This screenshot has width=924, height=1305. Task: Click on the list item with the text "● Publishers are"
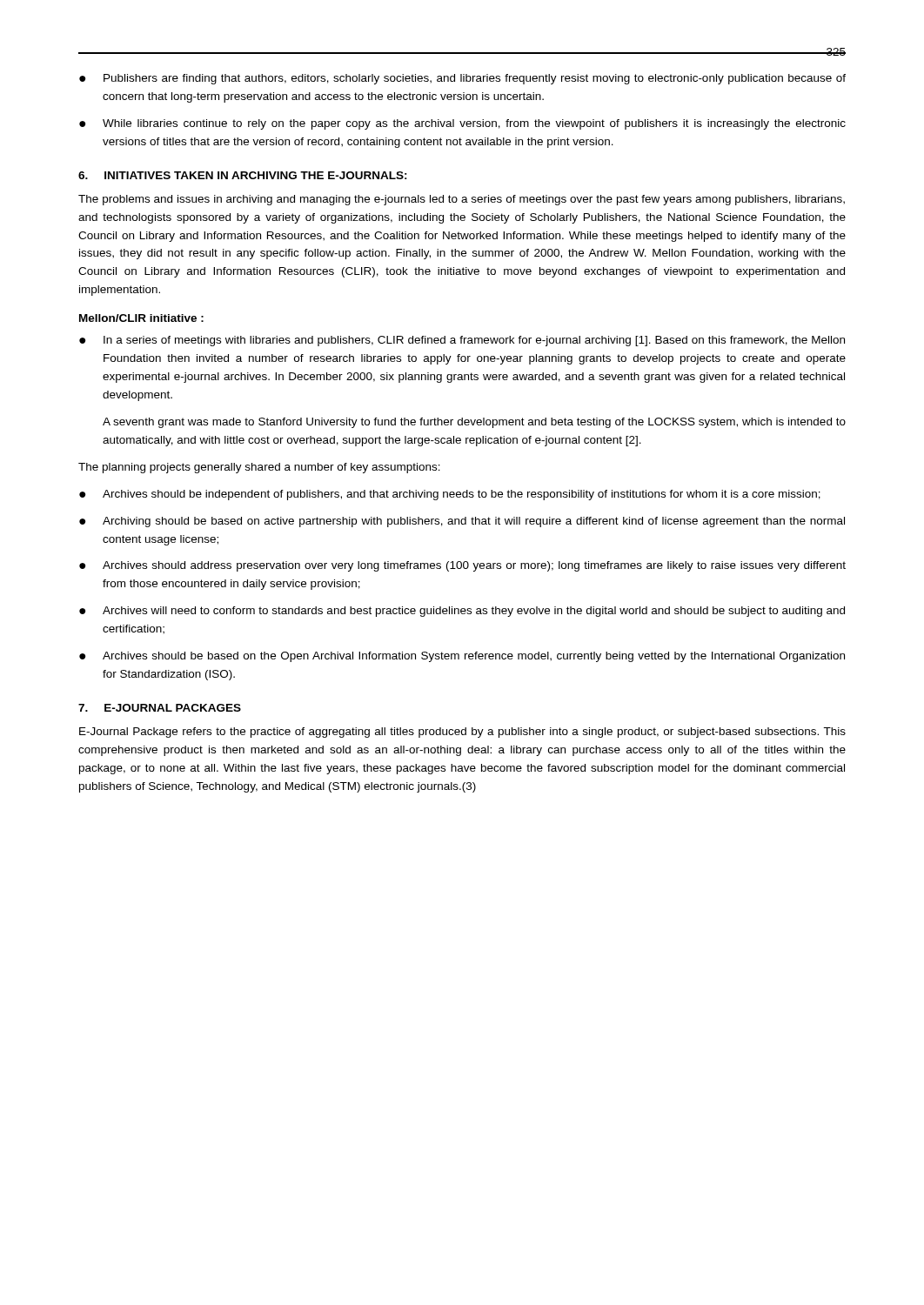coord(462,88)
